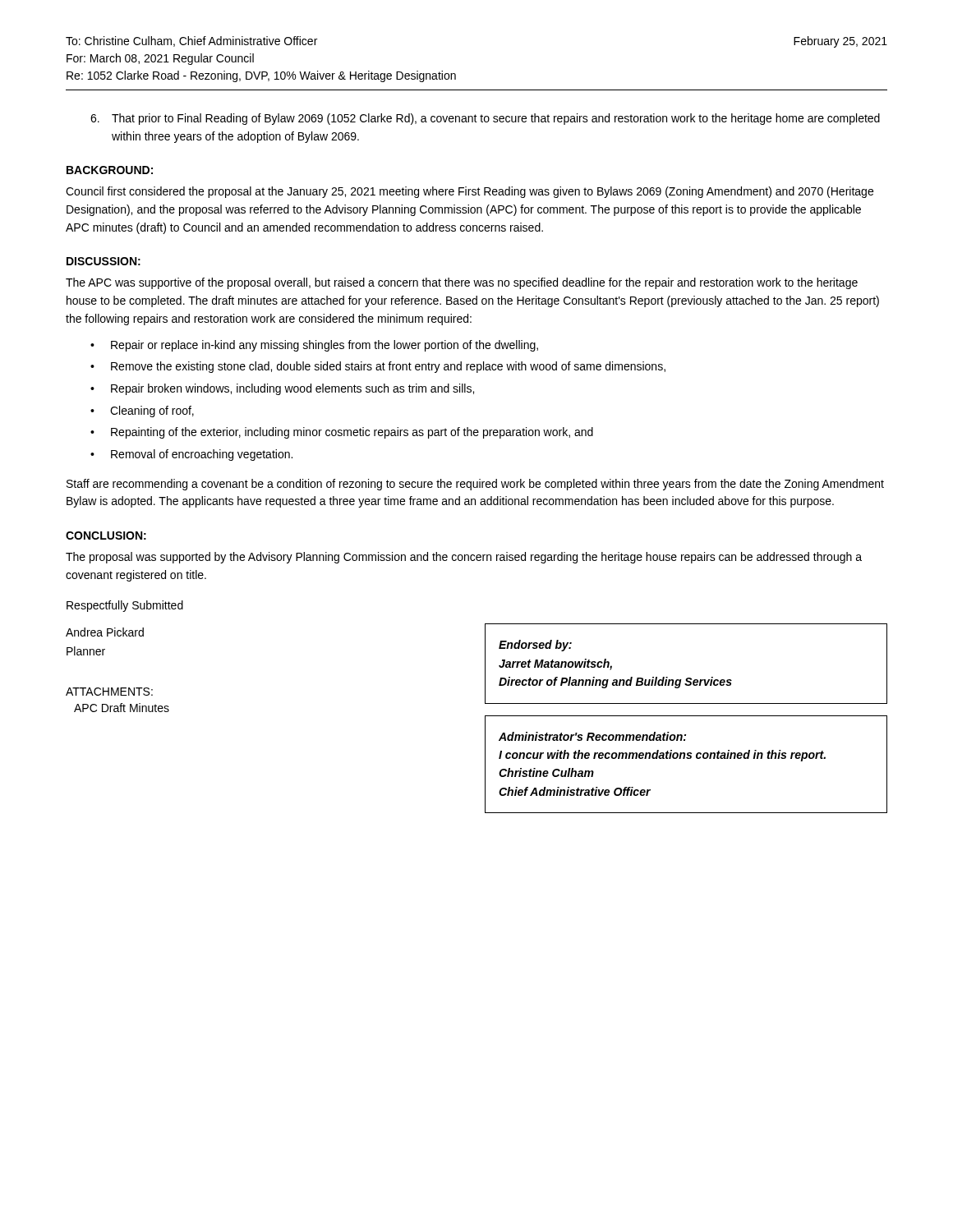Select the text block with the text "Administrator's Recommendation: I"

pos(663,764)
